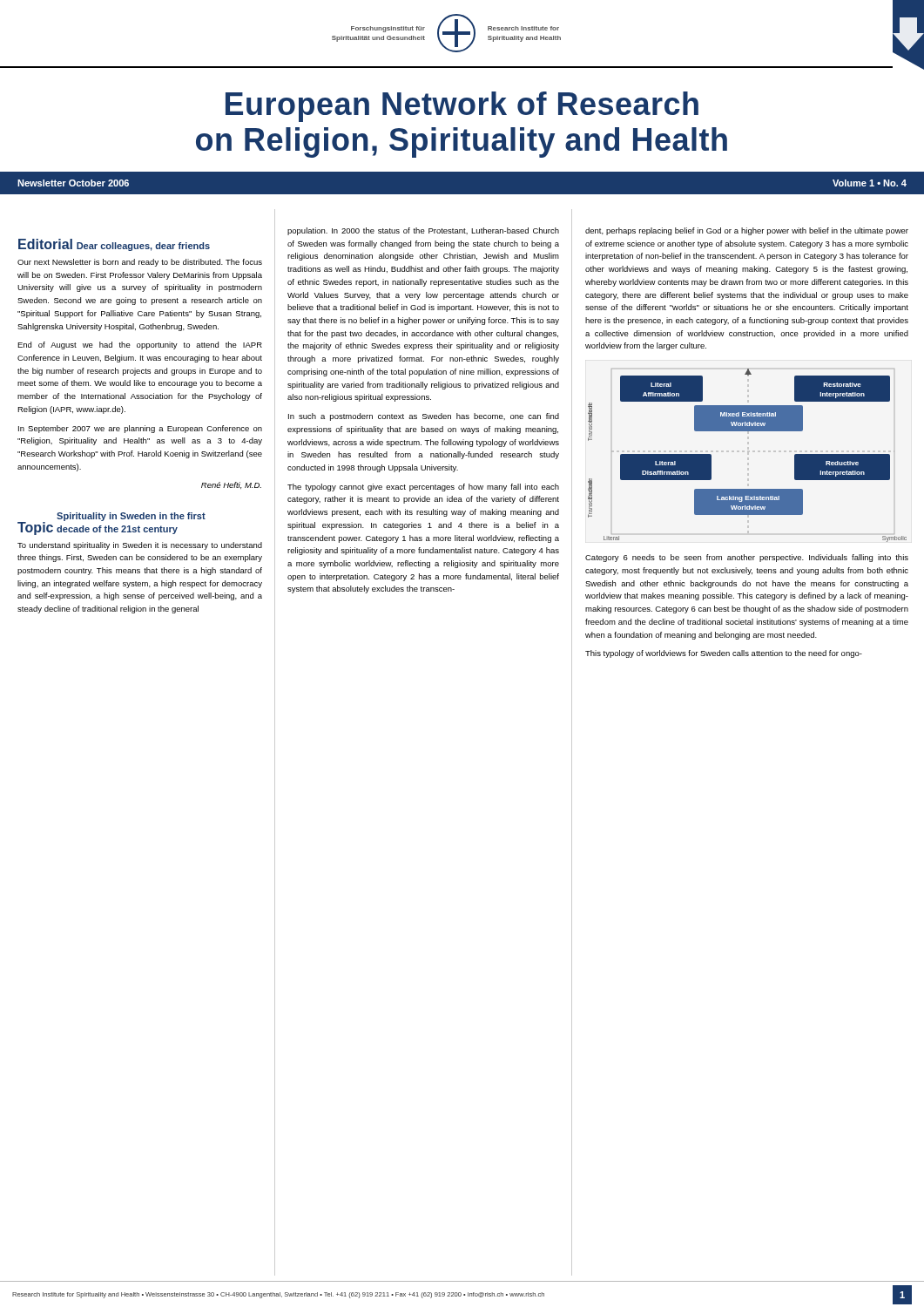Image resolution: width=924 pixels, height=1307 pixels.
Task: Point to the block beginning "Category 6 needs to be seen from another"
Action: [x=747, y=597]
